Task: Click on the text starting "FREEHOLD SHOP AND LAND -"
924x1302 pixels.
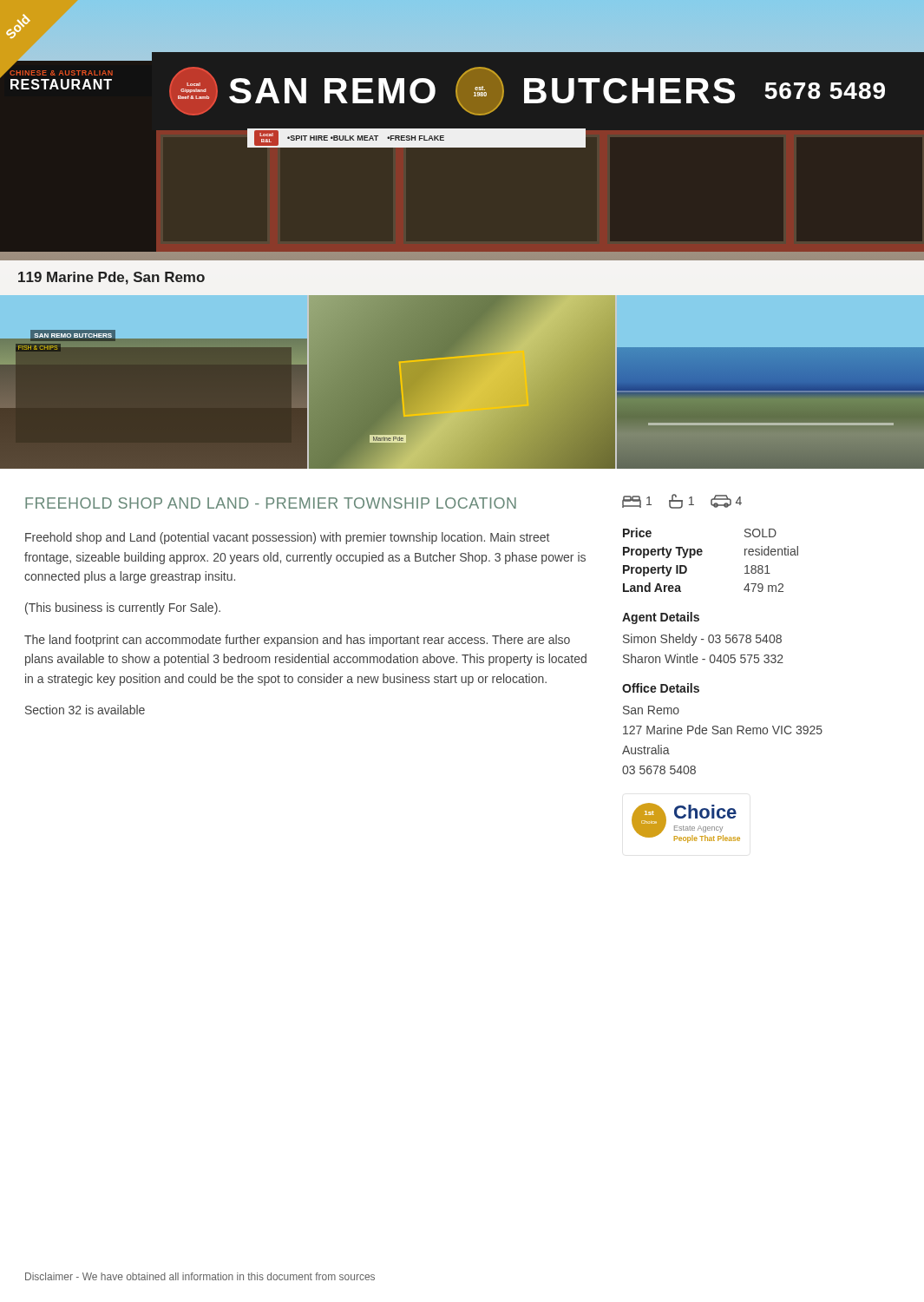Action: coord(271,503)
